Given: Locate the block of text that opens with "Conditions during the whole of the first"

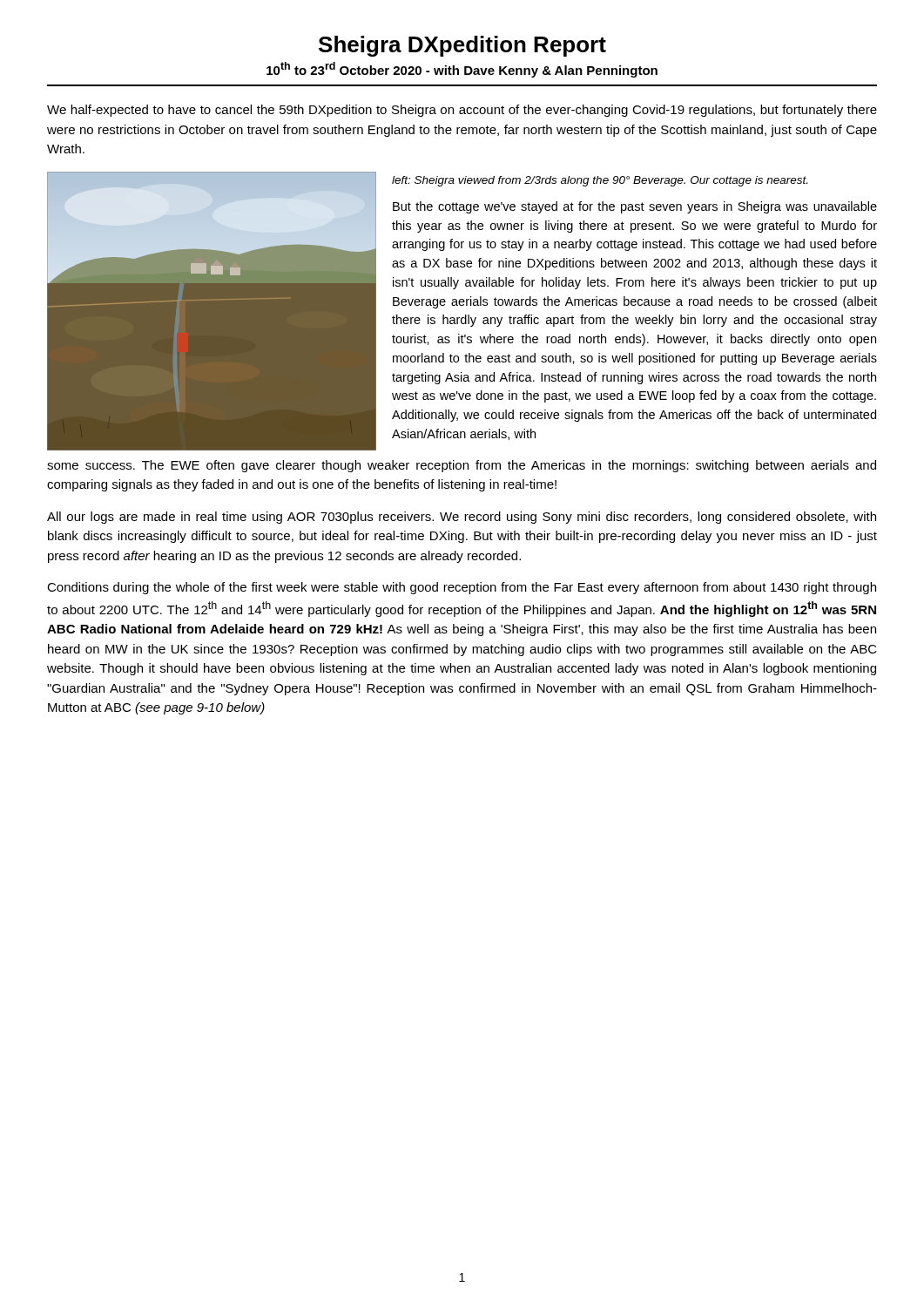Looking at the screenshot, I should click(x=462, y=647).
